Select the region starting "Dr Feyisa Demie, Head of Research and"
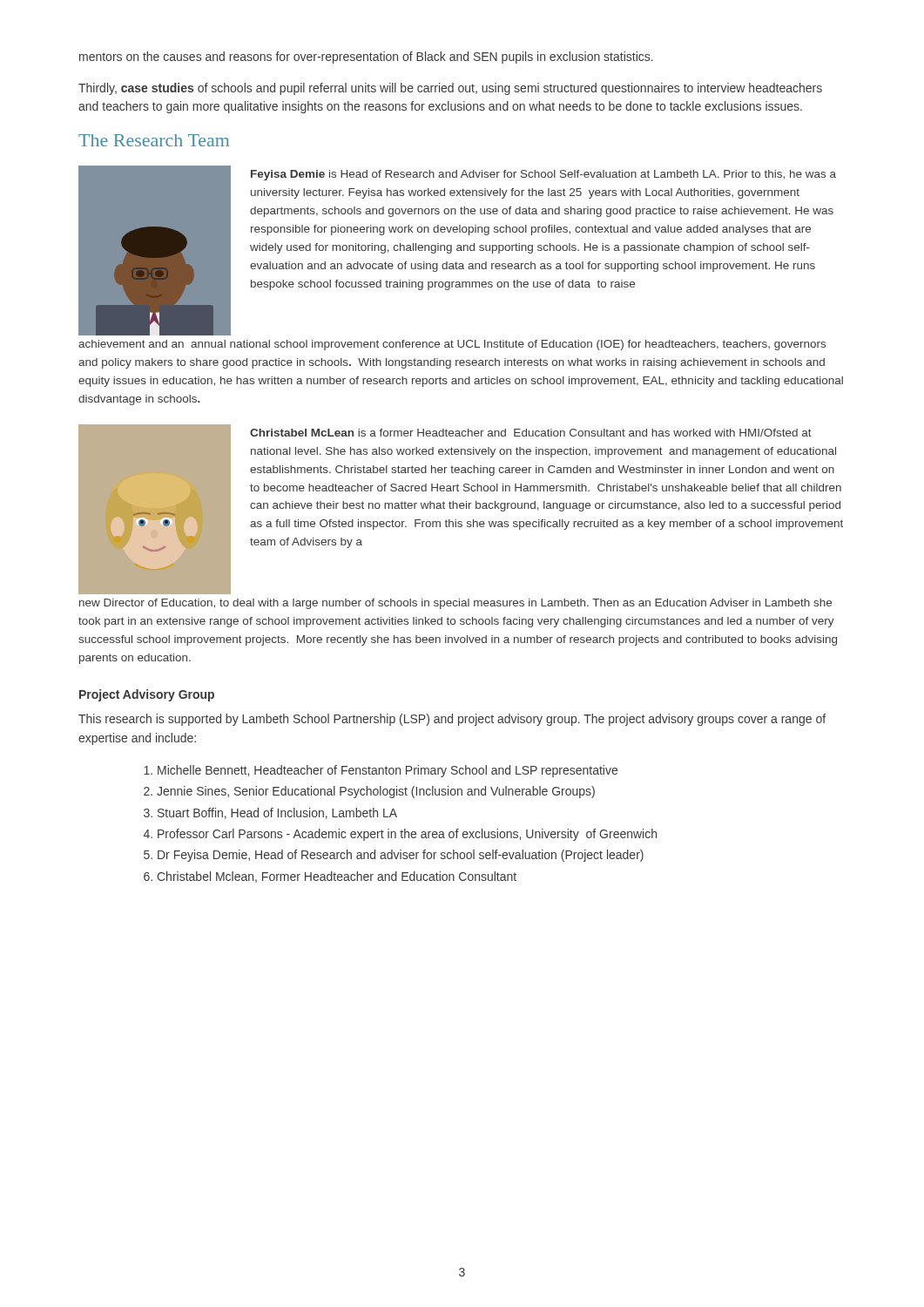 400,855
